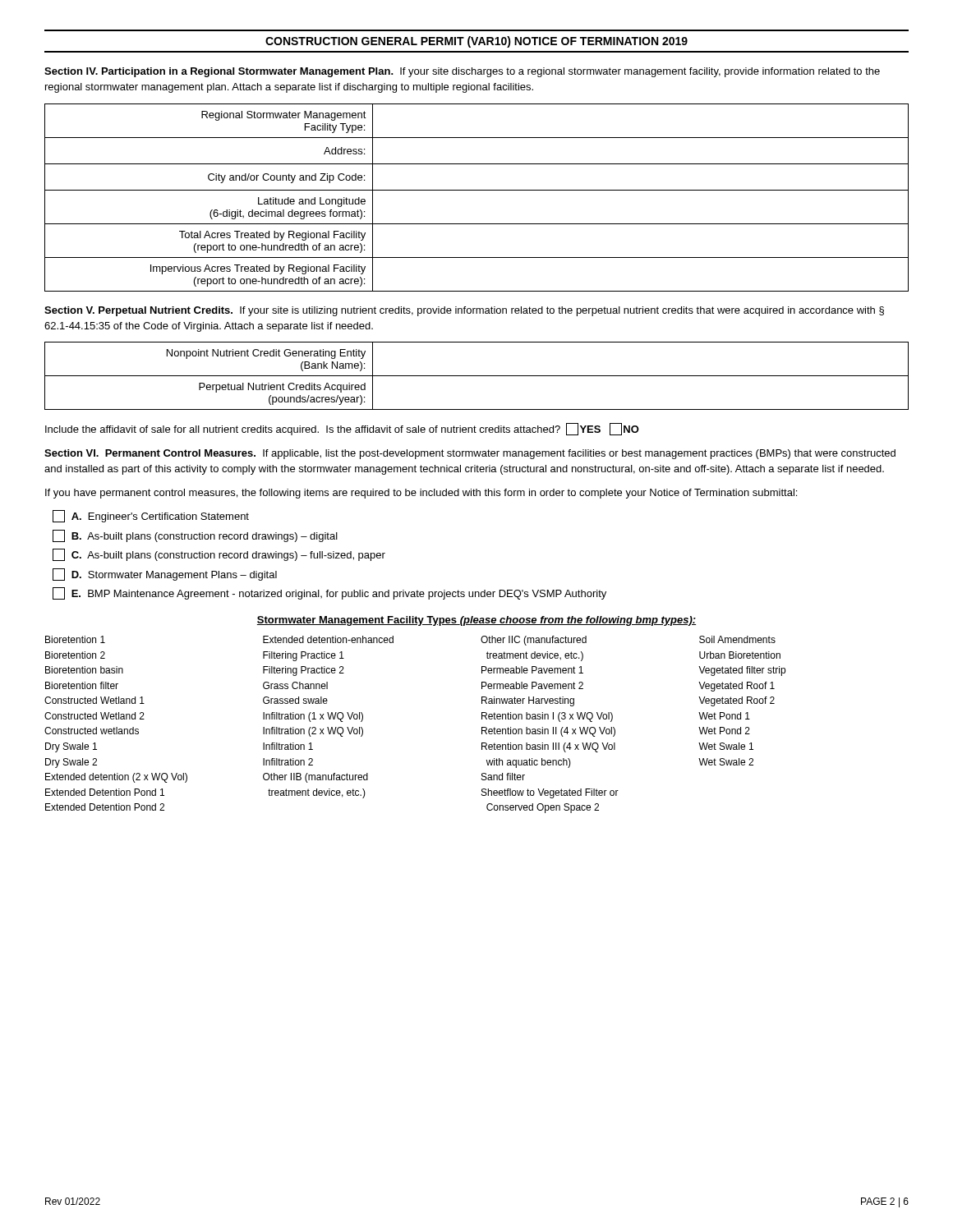Navigate to the element starting "E. BMP Maintenance Agreement - notarized original,"
Image resolution: width=953 pixels, height=1232 pixels.
330,594
